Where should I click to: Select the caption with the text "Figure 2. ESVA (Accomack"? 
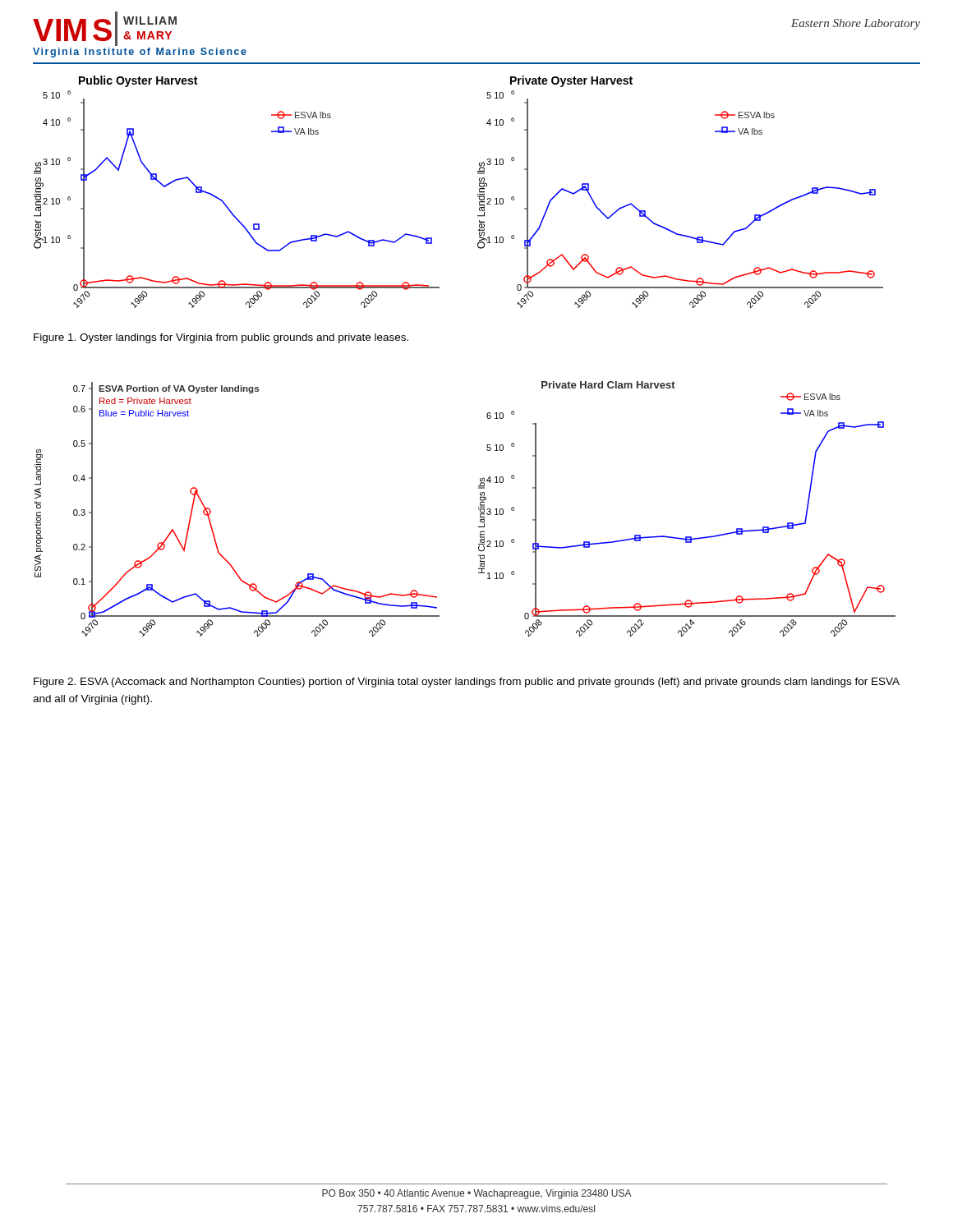click(466, 690)
